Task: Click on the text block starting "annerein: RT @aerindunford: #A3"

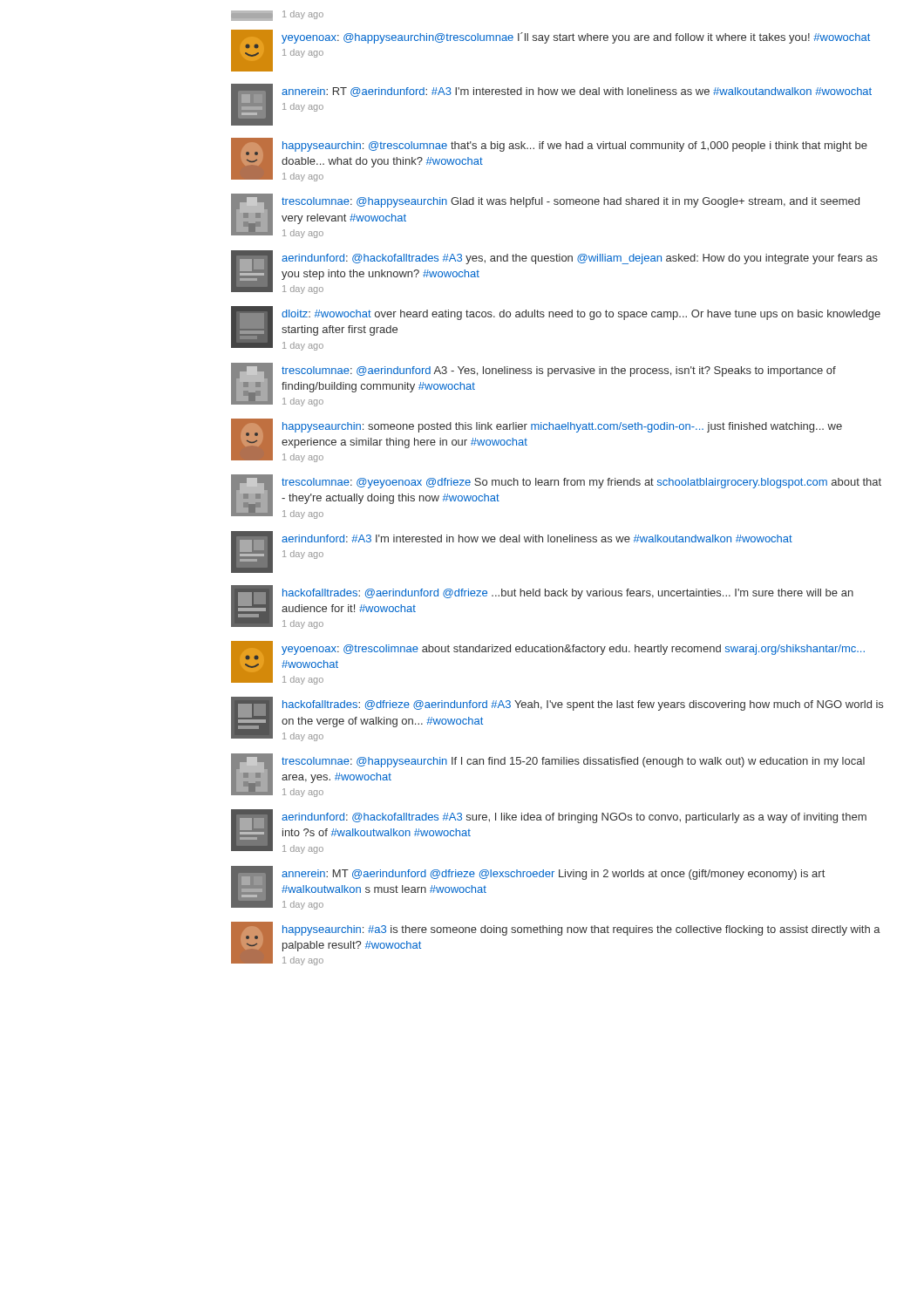Action: click(558, 105)
